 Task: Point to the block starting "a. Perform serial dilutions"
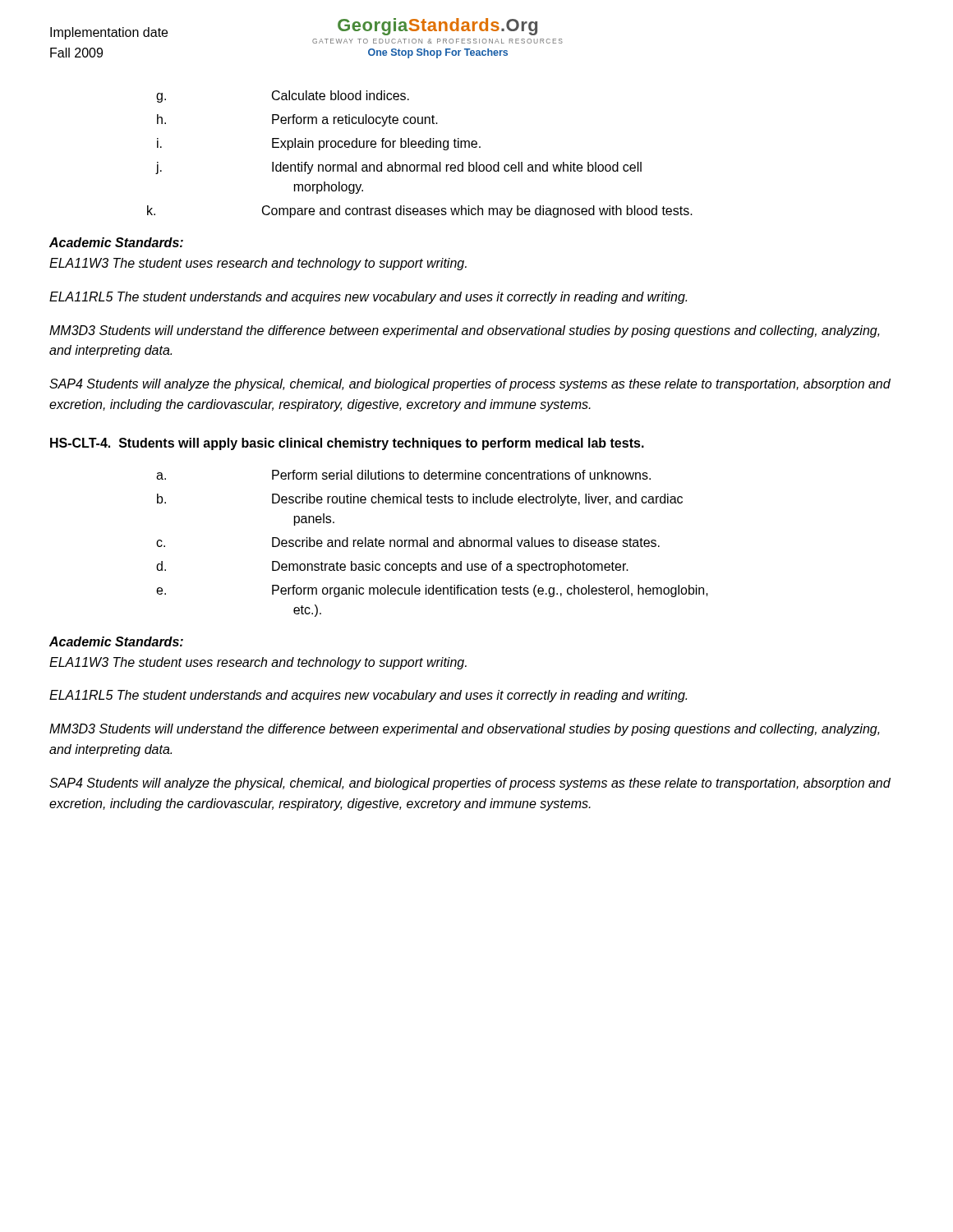click(x=351, y=475)
